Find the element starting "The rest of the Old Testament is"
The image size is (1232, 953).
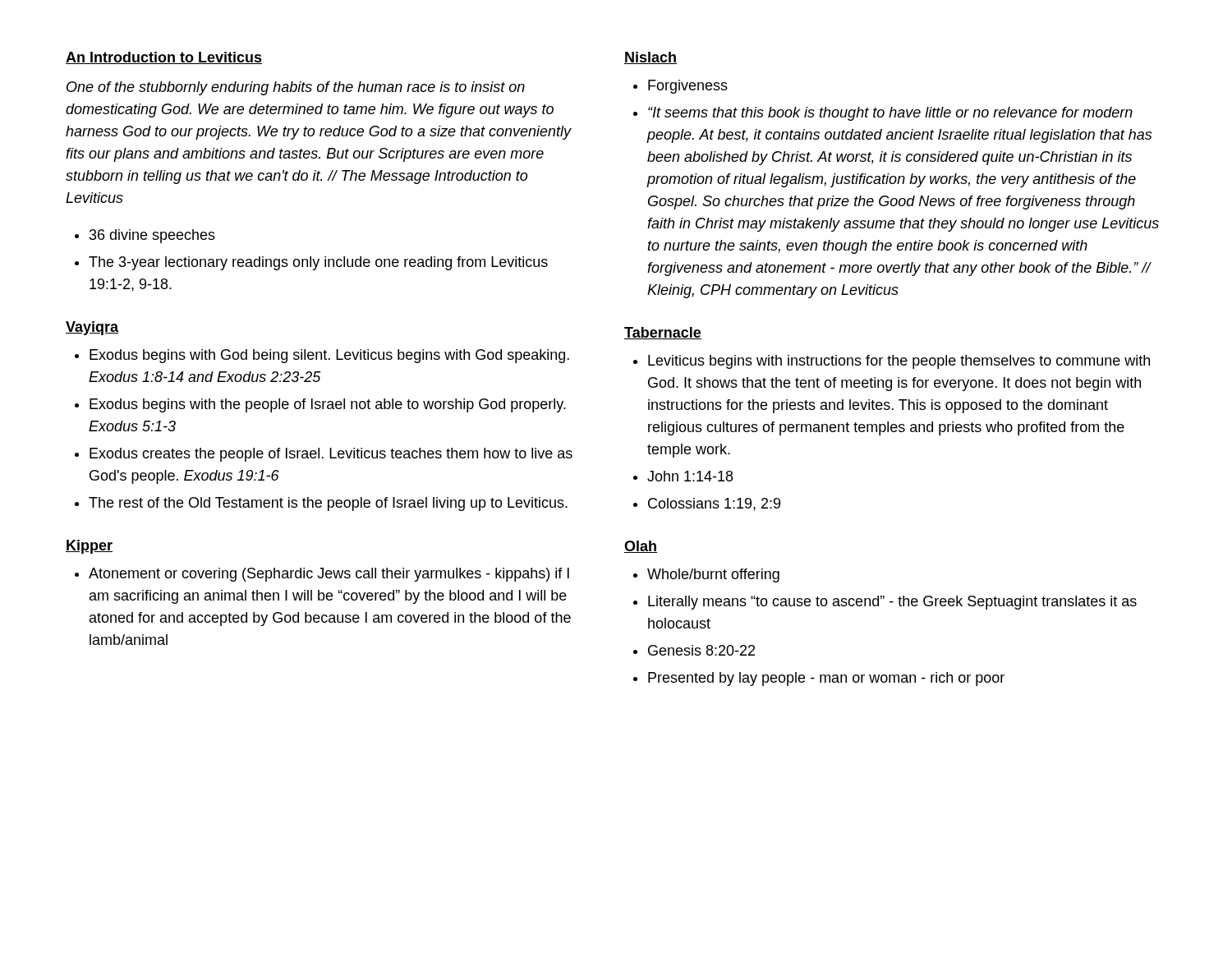(x=329, y=503)
